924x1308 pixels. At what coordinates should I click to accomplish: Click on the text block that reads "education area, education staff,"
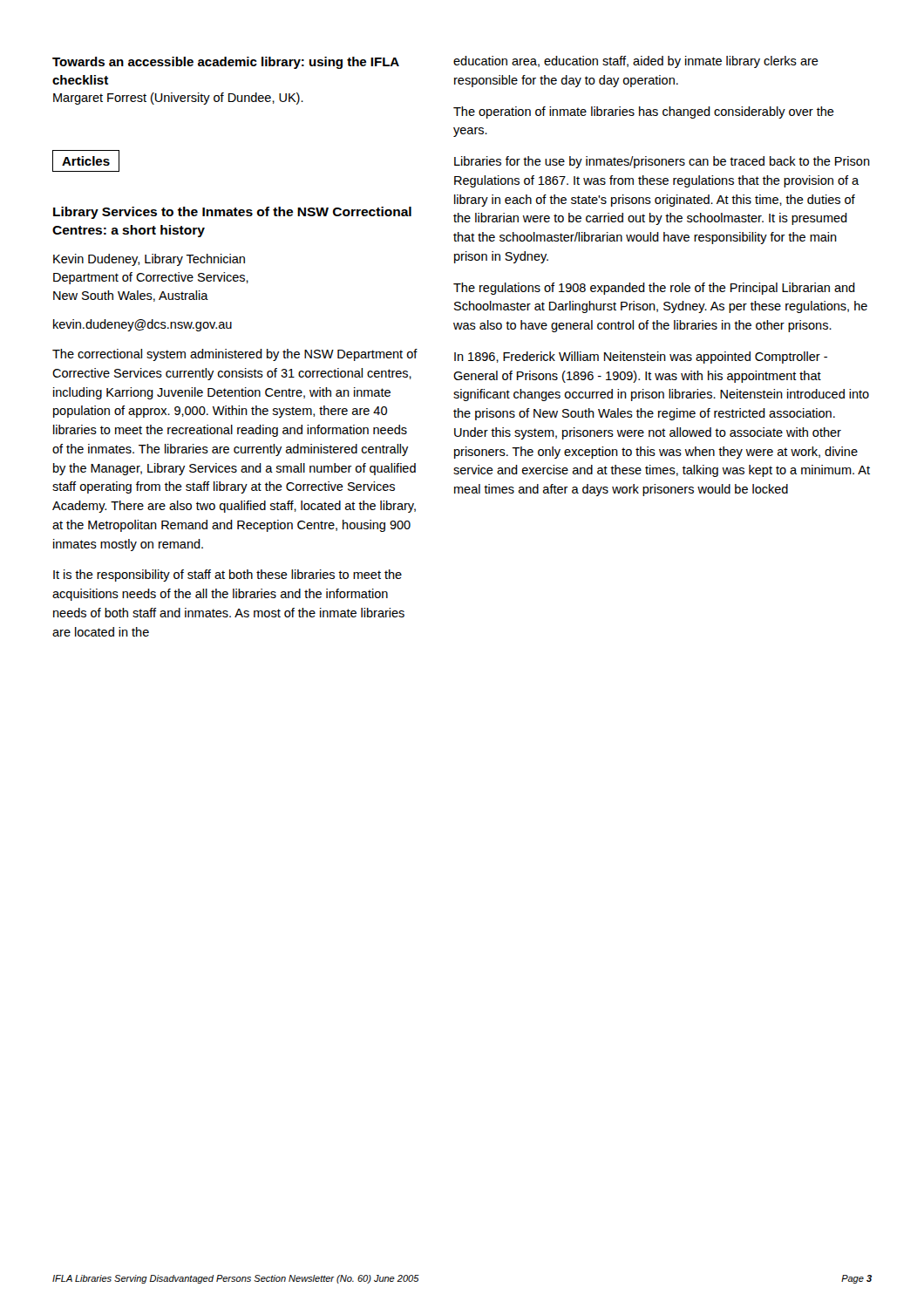tap(636, 71)
